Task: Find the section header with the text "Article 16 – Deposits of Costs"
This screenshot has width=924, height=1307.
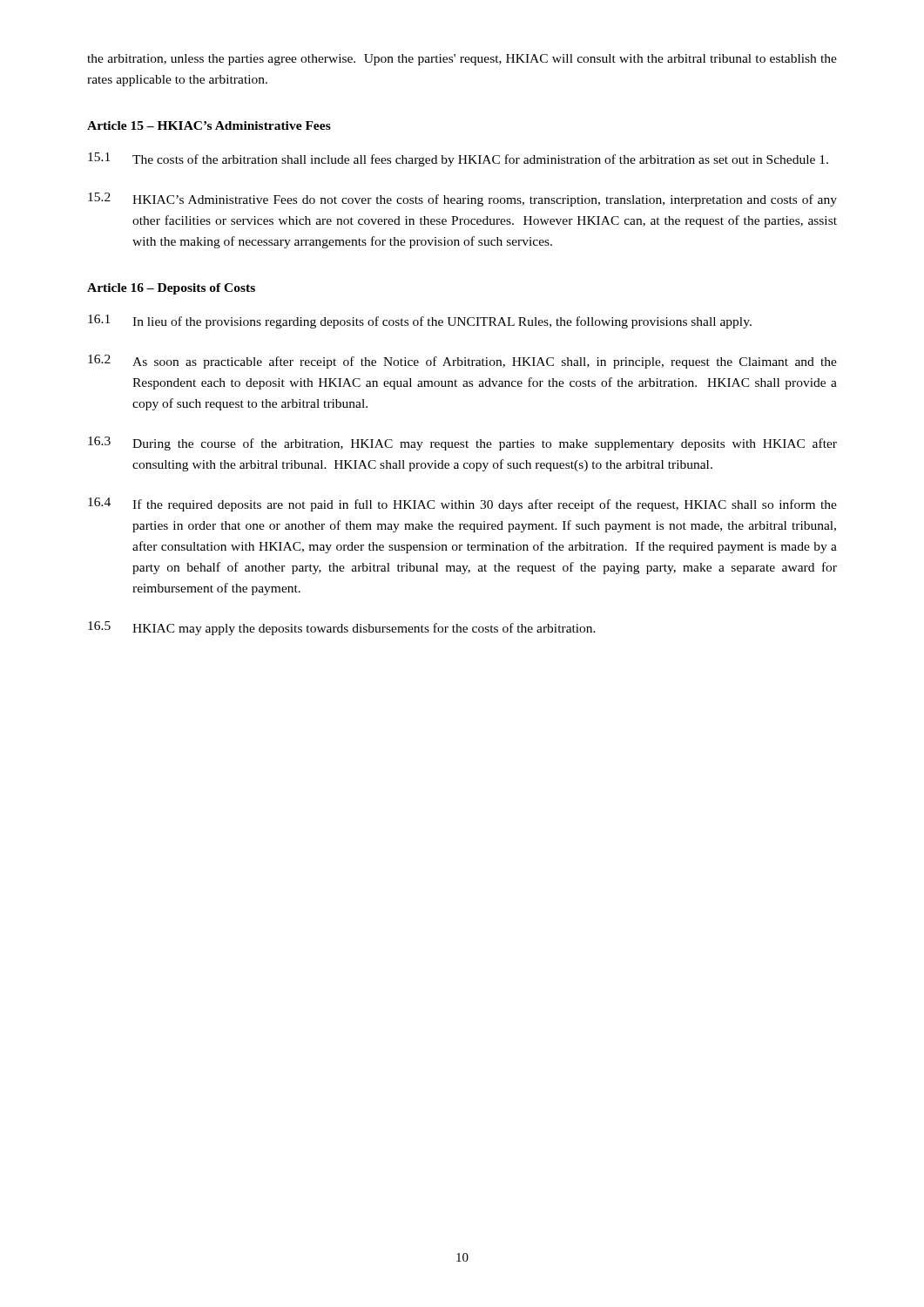Action: pos(171,287)
